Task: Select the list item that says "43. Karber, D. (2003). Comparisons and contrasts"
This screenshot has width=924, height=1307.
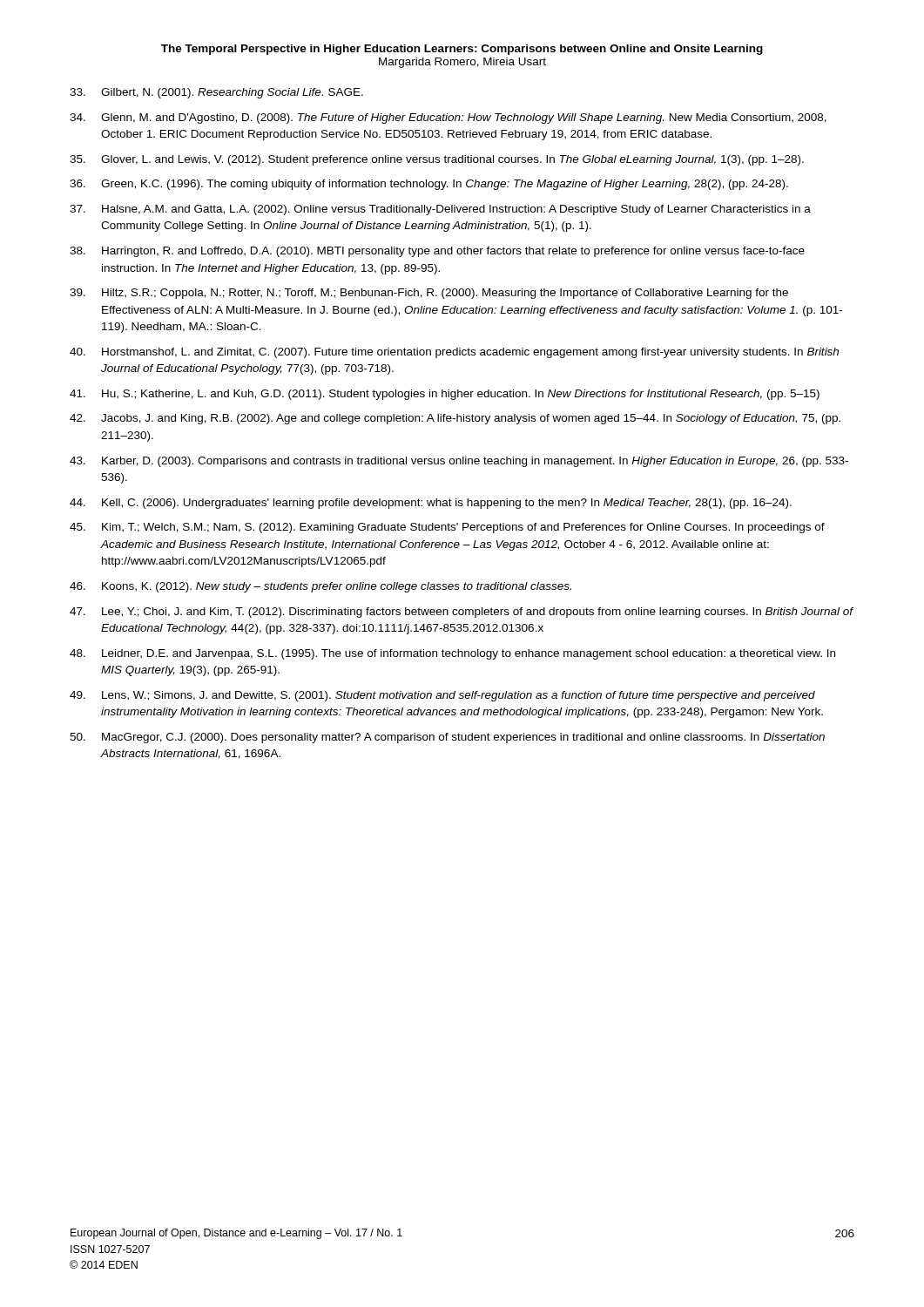Action: pyautogui.click(x=462, y=469)
